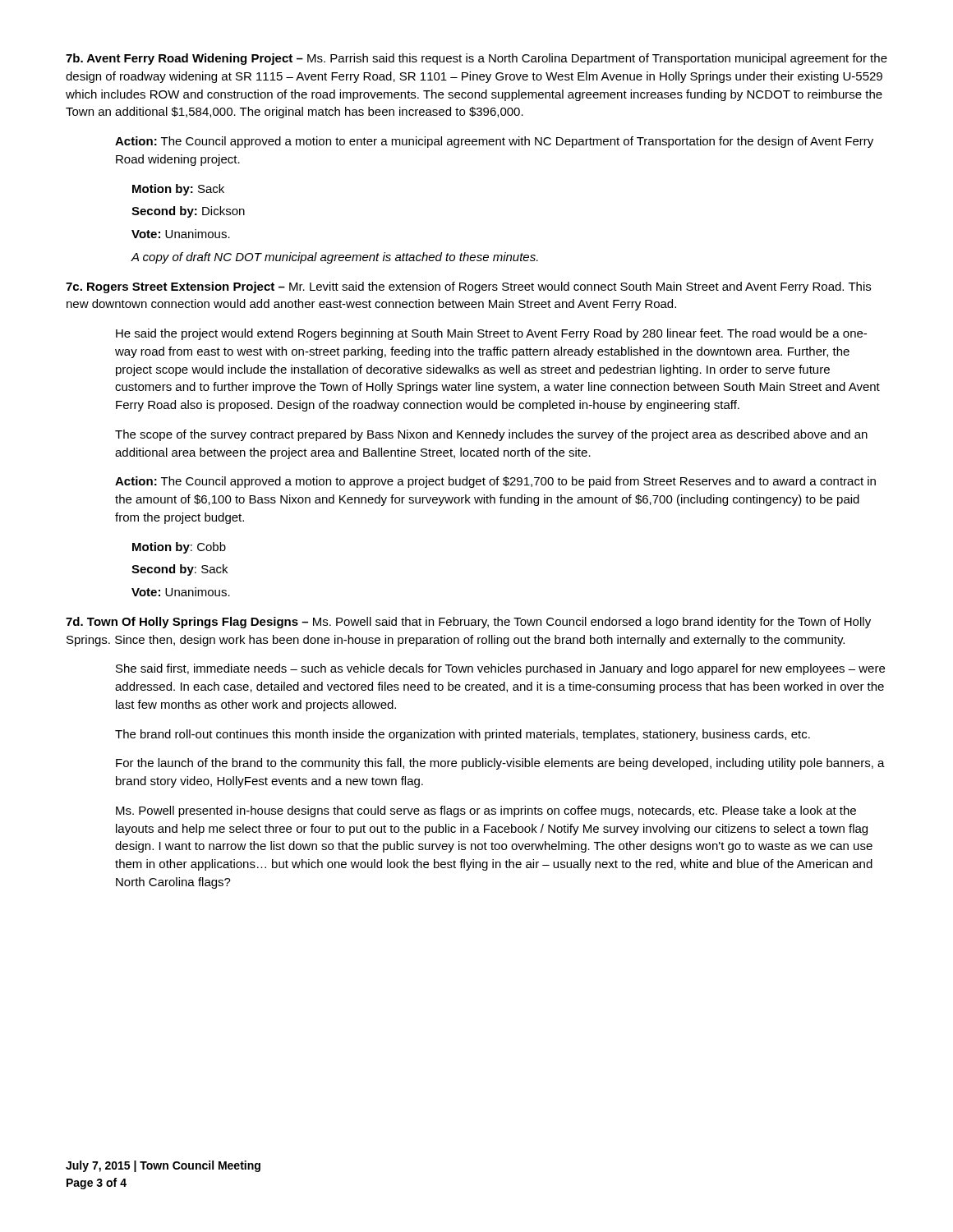Find the block on this page that starts "She said first, immediate needs – such as"

pos(501,687)
